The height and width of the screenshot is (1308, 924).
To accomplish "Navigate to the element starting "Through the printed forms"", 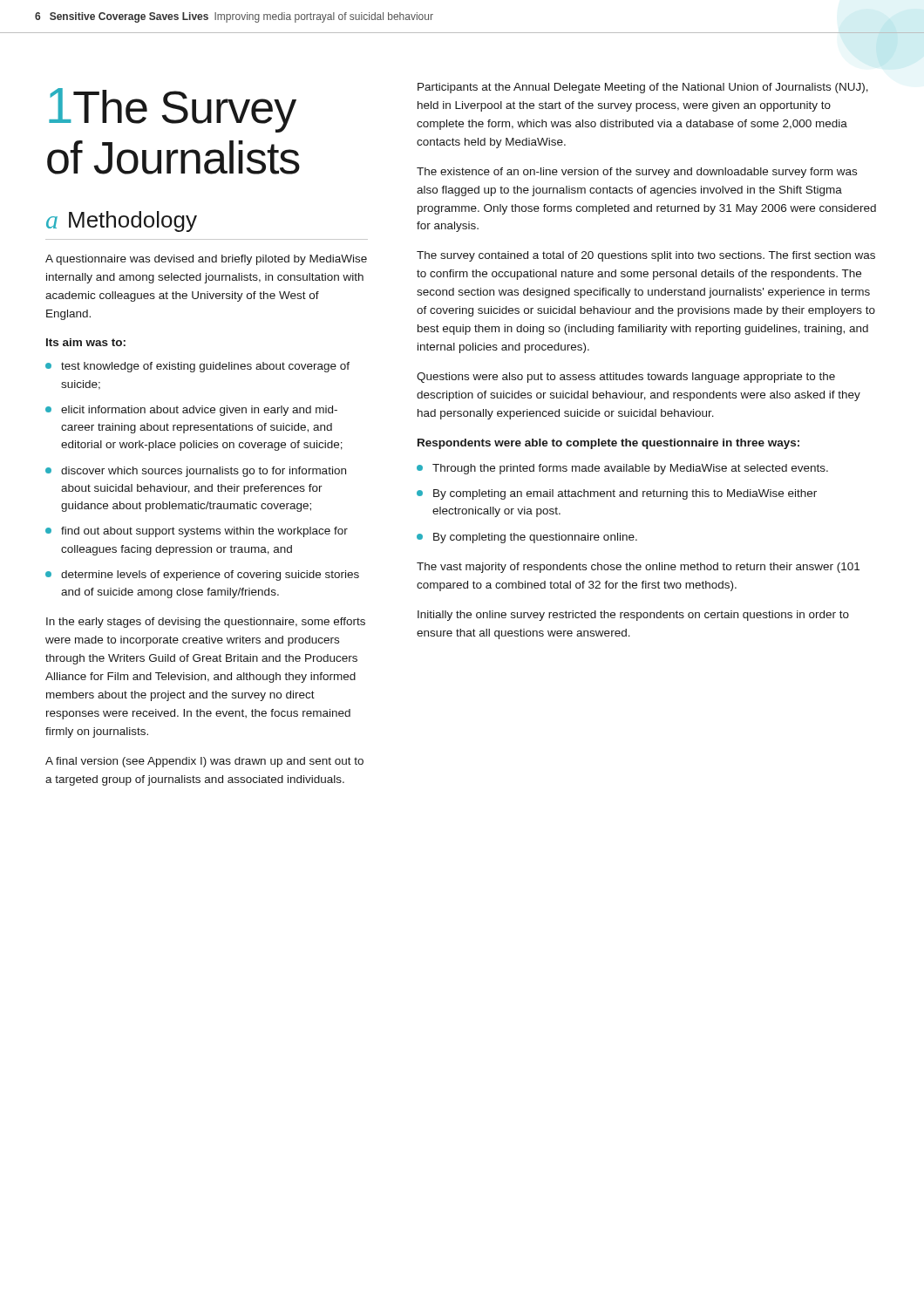I will click(x=623, y=468).
